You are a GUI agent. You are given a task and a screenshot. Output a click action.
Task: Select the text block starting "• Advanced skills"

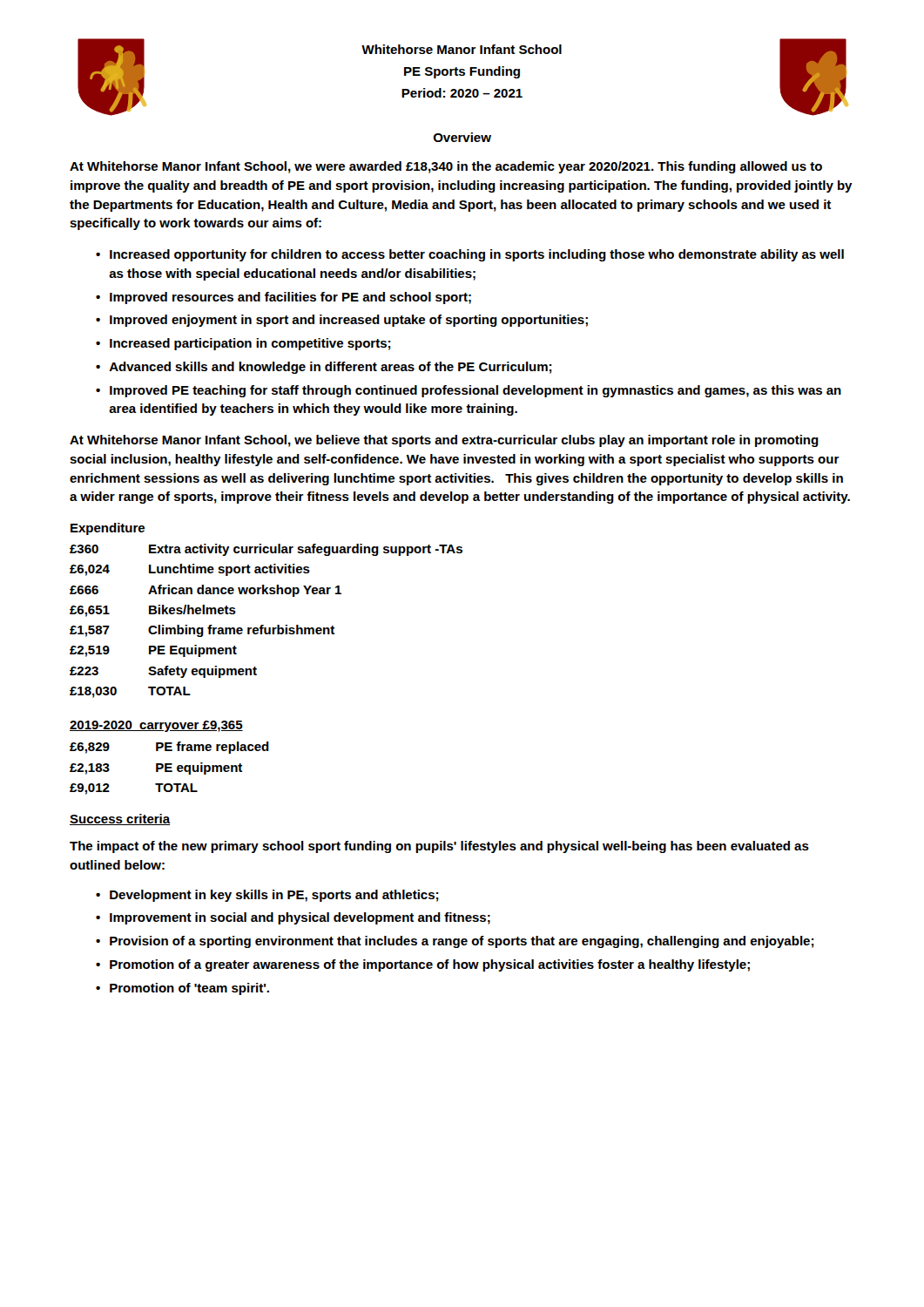point(324,367)
